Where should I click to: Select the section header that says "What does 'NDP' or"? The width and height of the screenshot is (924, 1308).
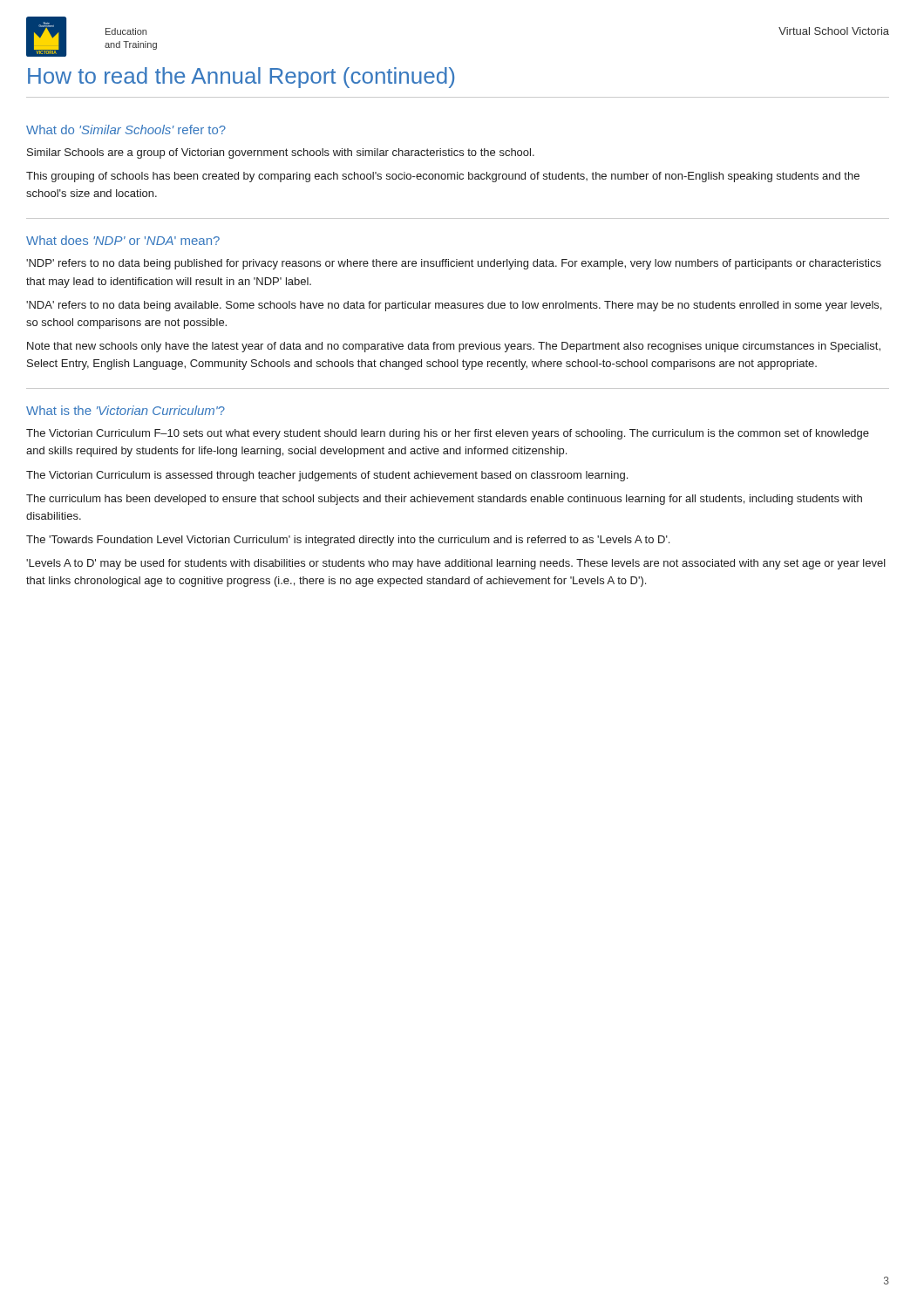[123, 241]
